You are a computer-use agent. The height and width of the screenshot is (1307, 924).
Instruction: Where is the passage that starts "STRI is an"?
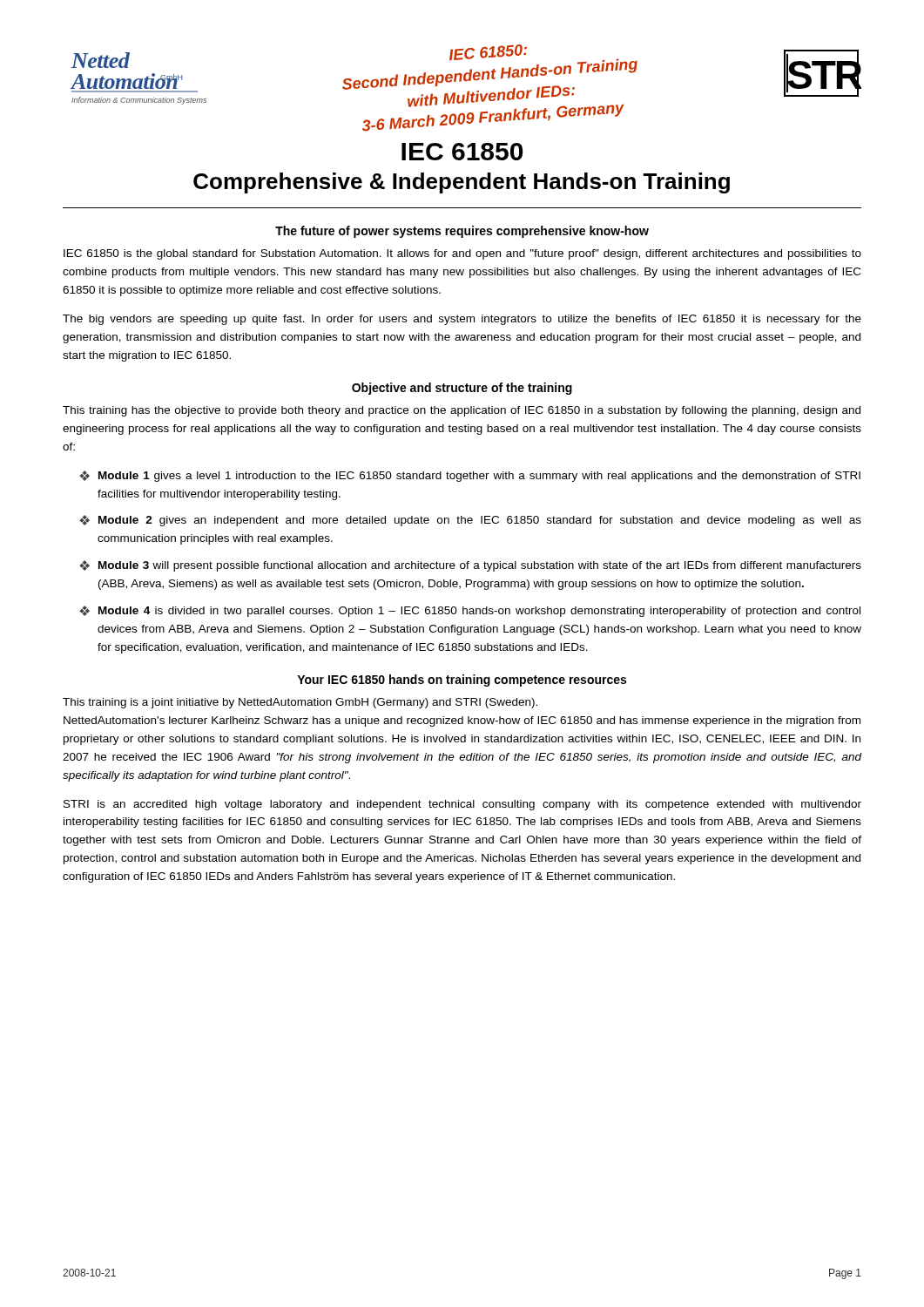click(462, 840)
